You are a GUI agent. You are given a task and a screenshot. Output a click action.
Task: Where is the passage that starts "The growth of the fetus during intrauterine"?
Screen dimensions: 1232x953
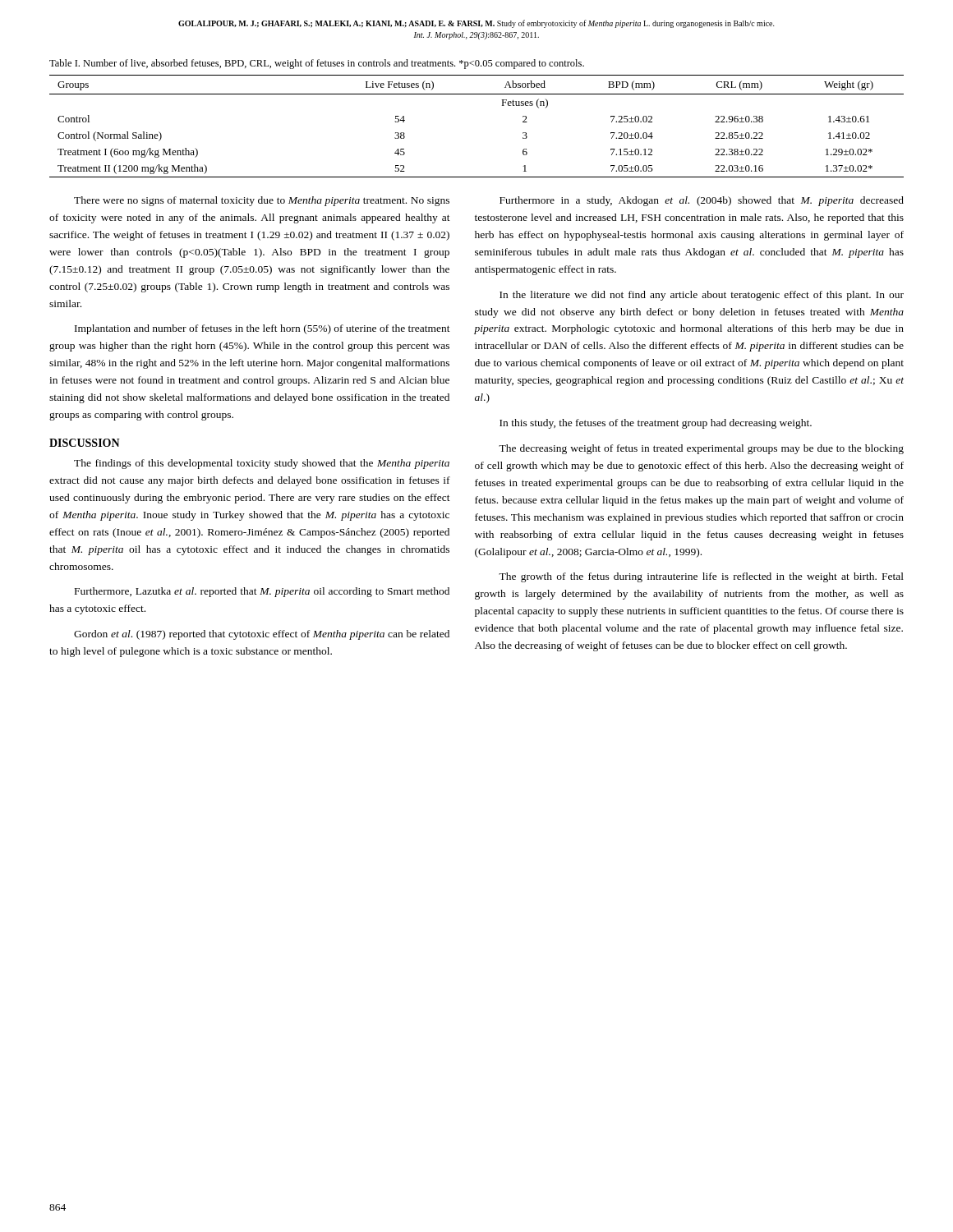[689, 611]
